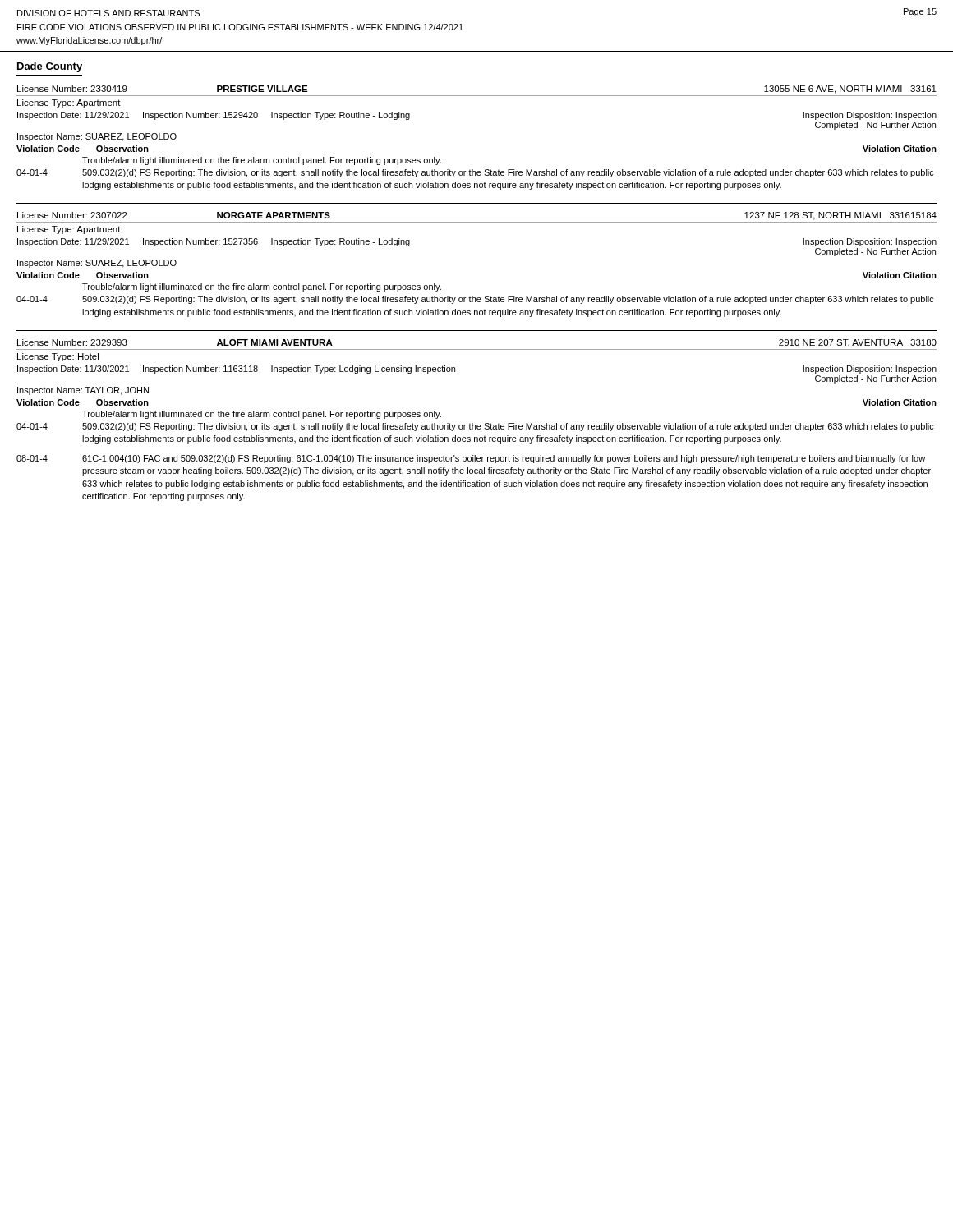Click the passage that begins "License Number: 2307022 NORGATE"
Image resolution: width=953 pixels, height=1232 pixels.
tap(173, 215)
